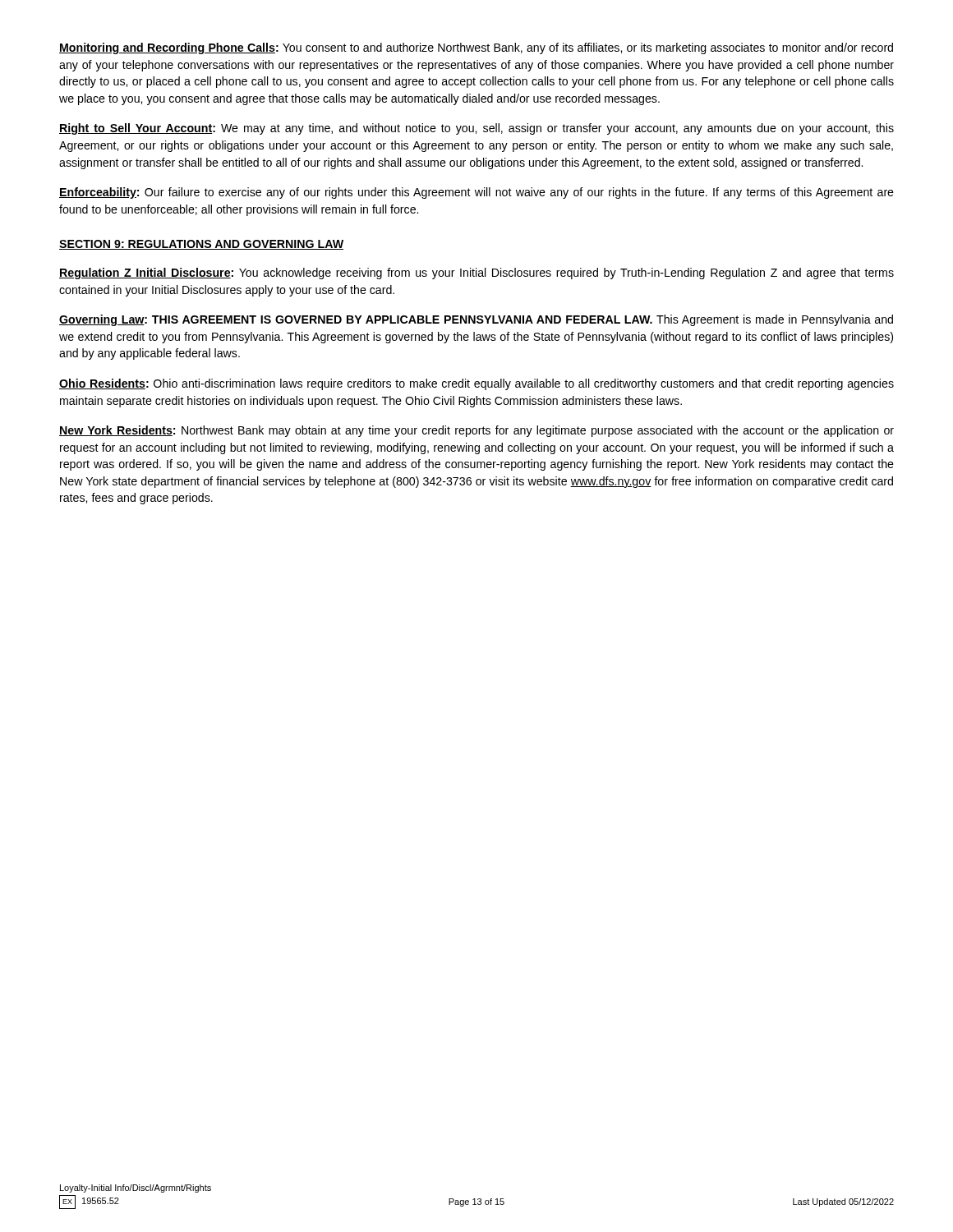This screenshot has height=1232, width=953.
Task: Find the text block that says "Regulation Z Initial Disclosure: You"
Action: (476, 281)
